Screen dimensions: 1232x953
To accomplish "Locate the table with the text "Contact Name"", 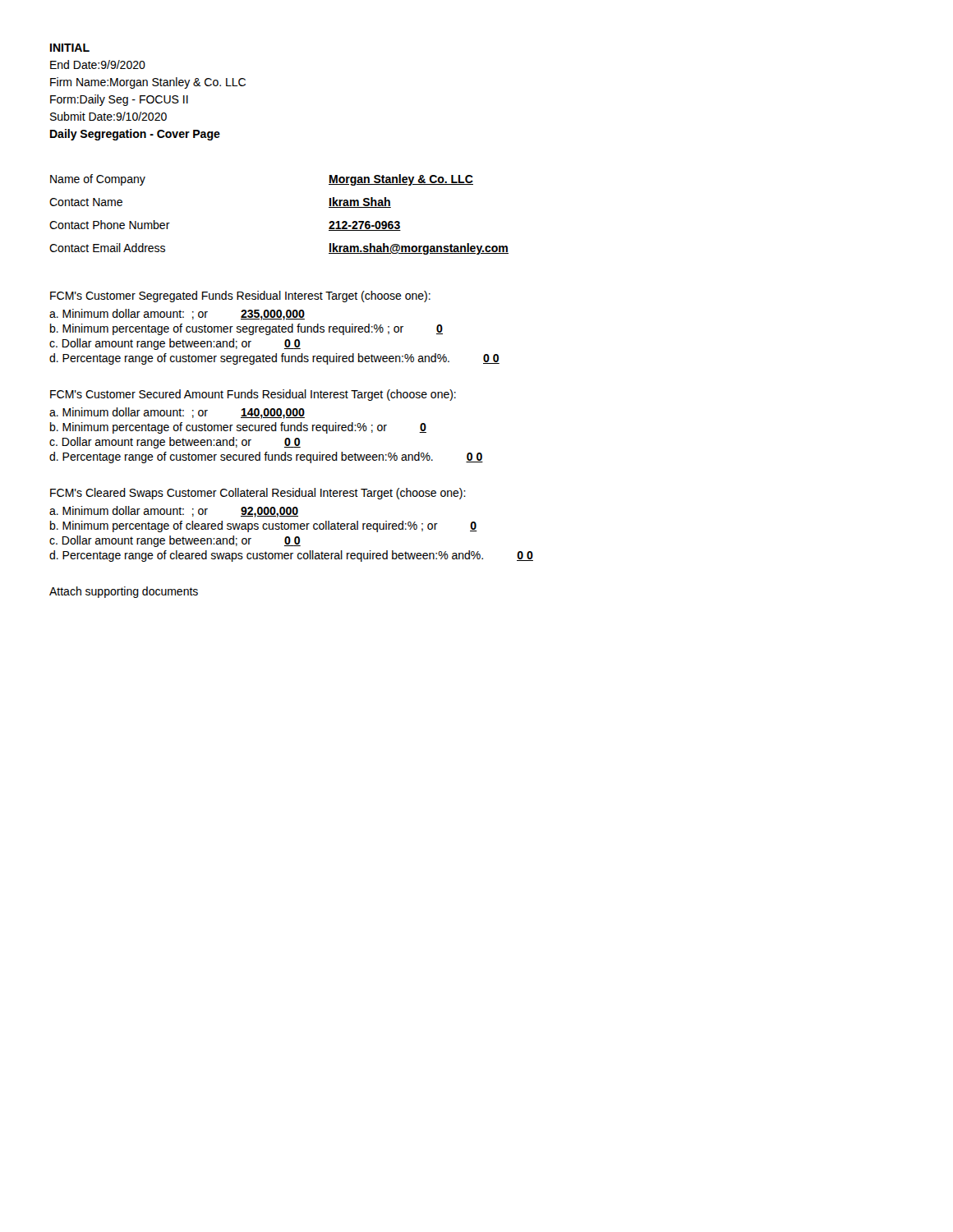I will click(x=476, y=214).
